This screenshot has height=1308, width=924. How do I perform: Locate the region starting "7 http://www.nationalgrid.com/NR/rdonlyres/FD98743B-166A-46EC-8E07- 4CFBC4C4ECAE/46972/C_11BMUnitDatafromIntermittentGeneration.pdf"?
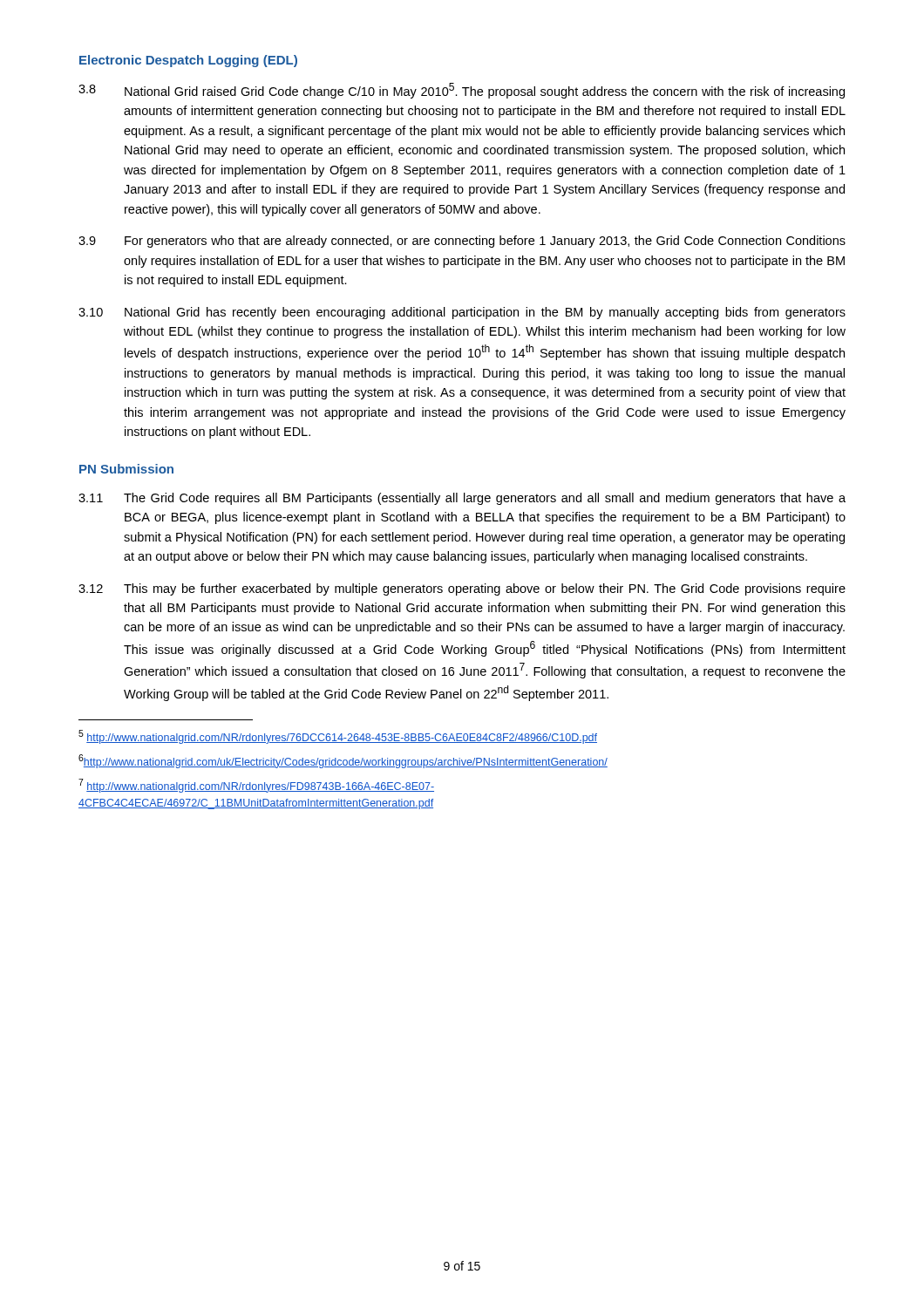256,793
